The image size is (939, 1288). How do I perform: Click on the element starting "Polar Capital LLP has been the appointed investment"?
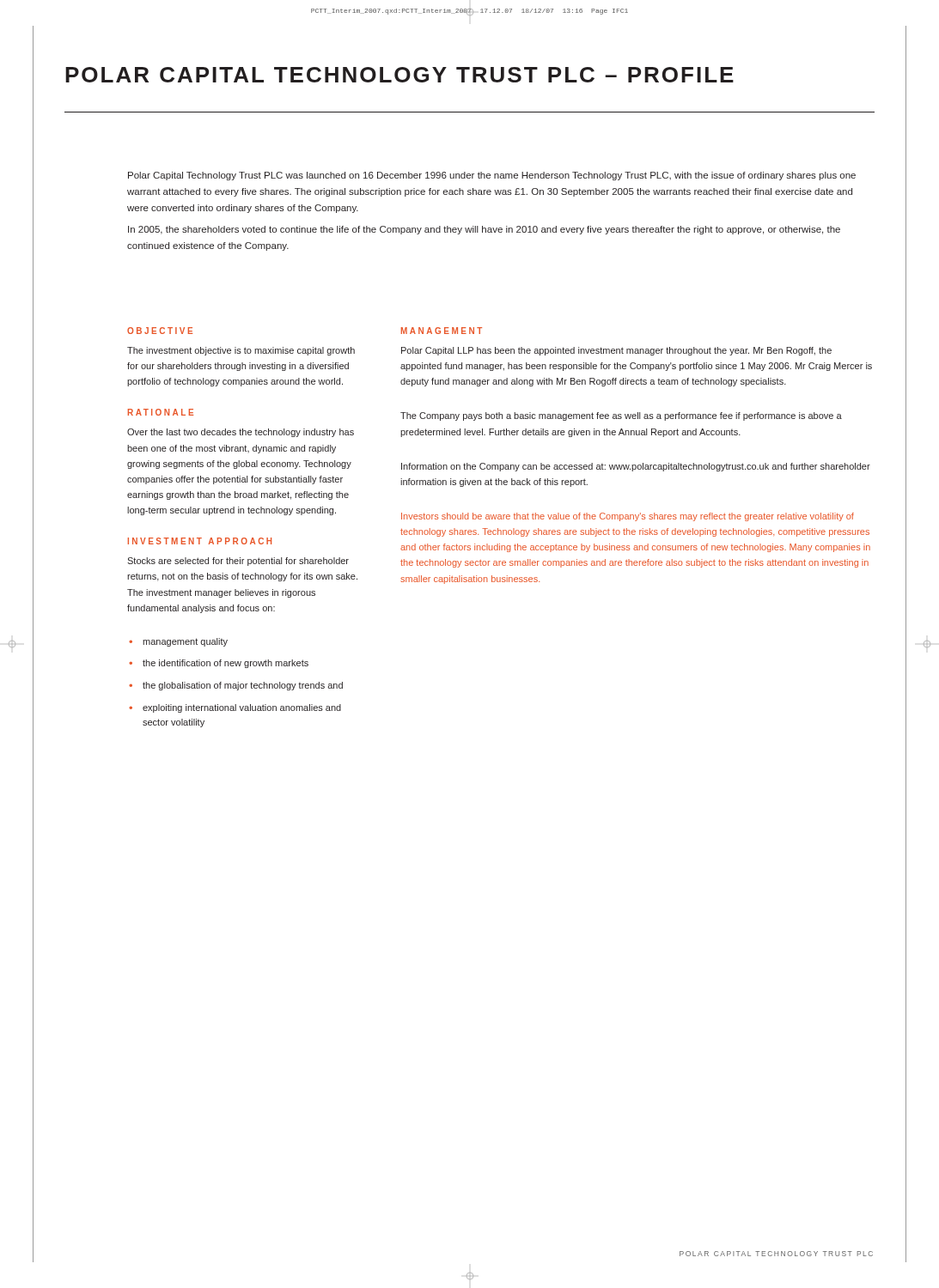(636, 366)
